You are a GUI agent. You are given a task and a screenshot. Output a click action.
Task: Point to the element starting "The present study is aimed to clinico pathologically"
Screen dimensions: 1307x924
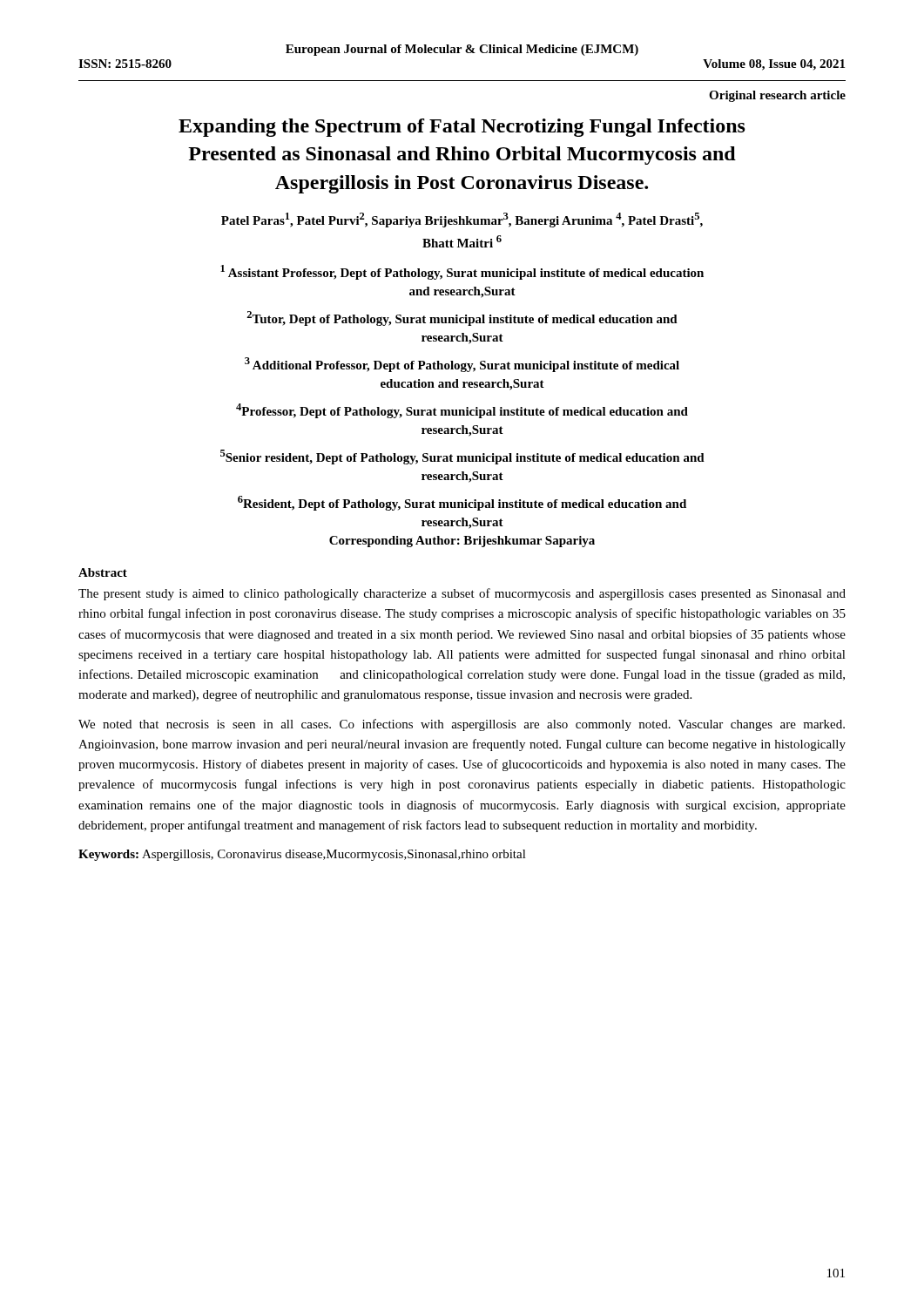(462, 644)
